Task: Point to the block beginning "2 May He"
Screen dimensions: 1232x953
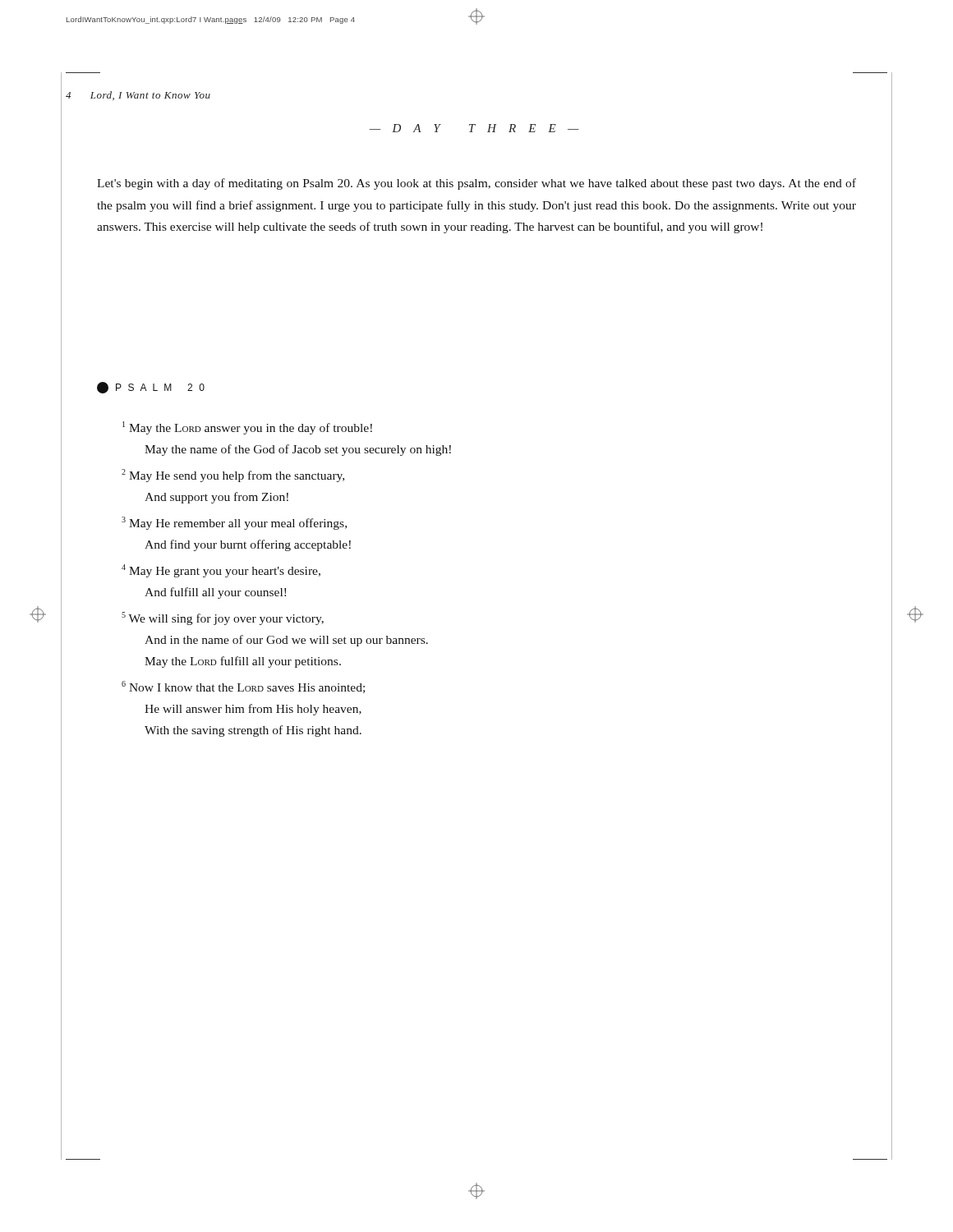Action: point(233,476)
